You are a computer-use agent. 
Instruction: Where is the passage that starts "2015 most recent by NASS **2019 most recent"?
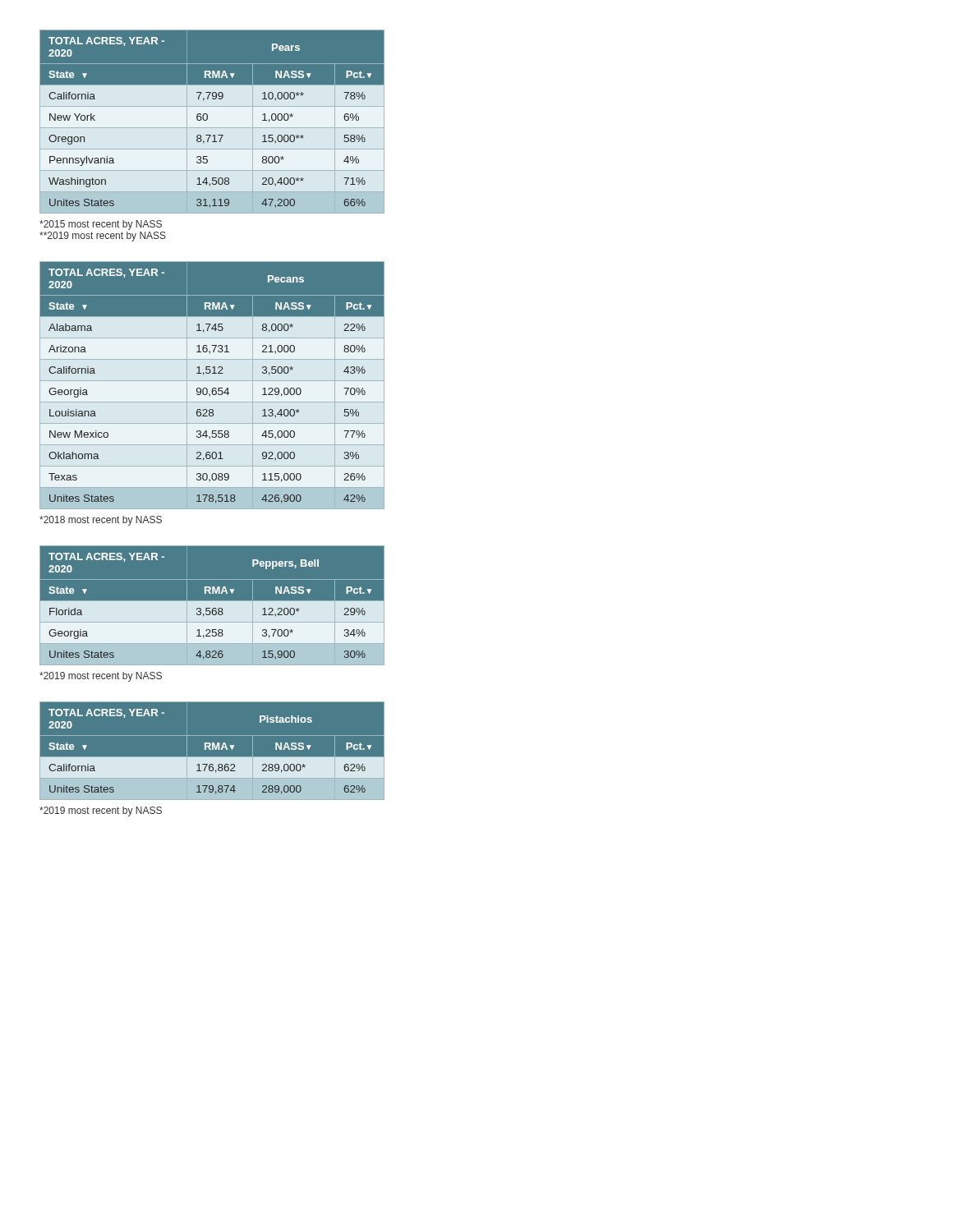pyautogui.click(x=103, y=230)
